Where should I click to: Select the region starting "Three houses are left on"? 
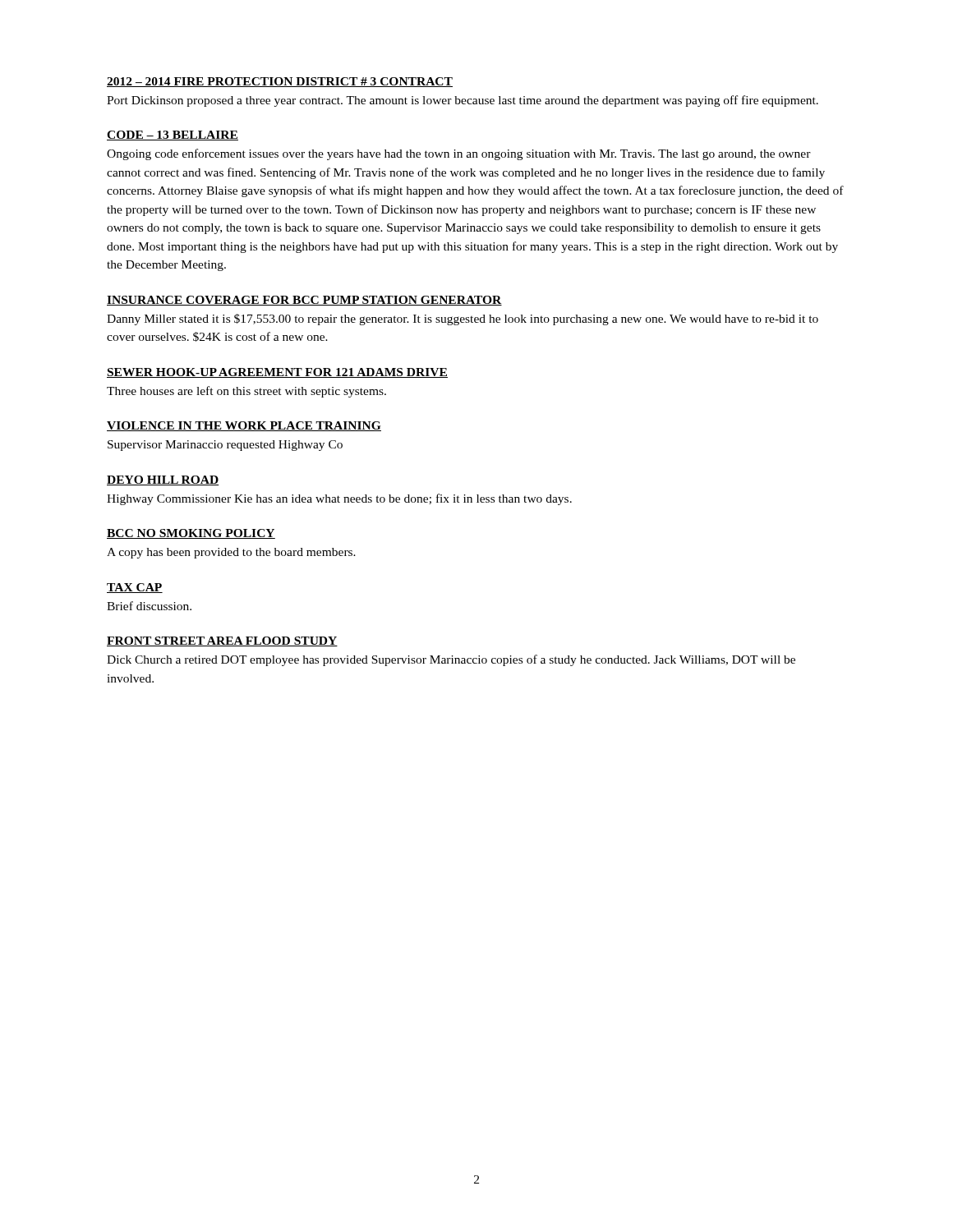tap(247, 390)
